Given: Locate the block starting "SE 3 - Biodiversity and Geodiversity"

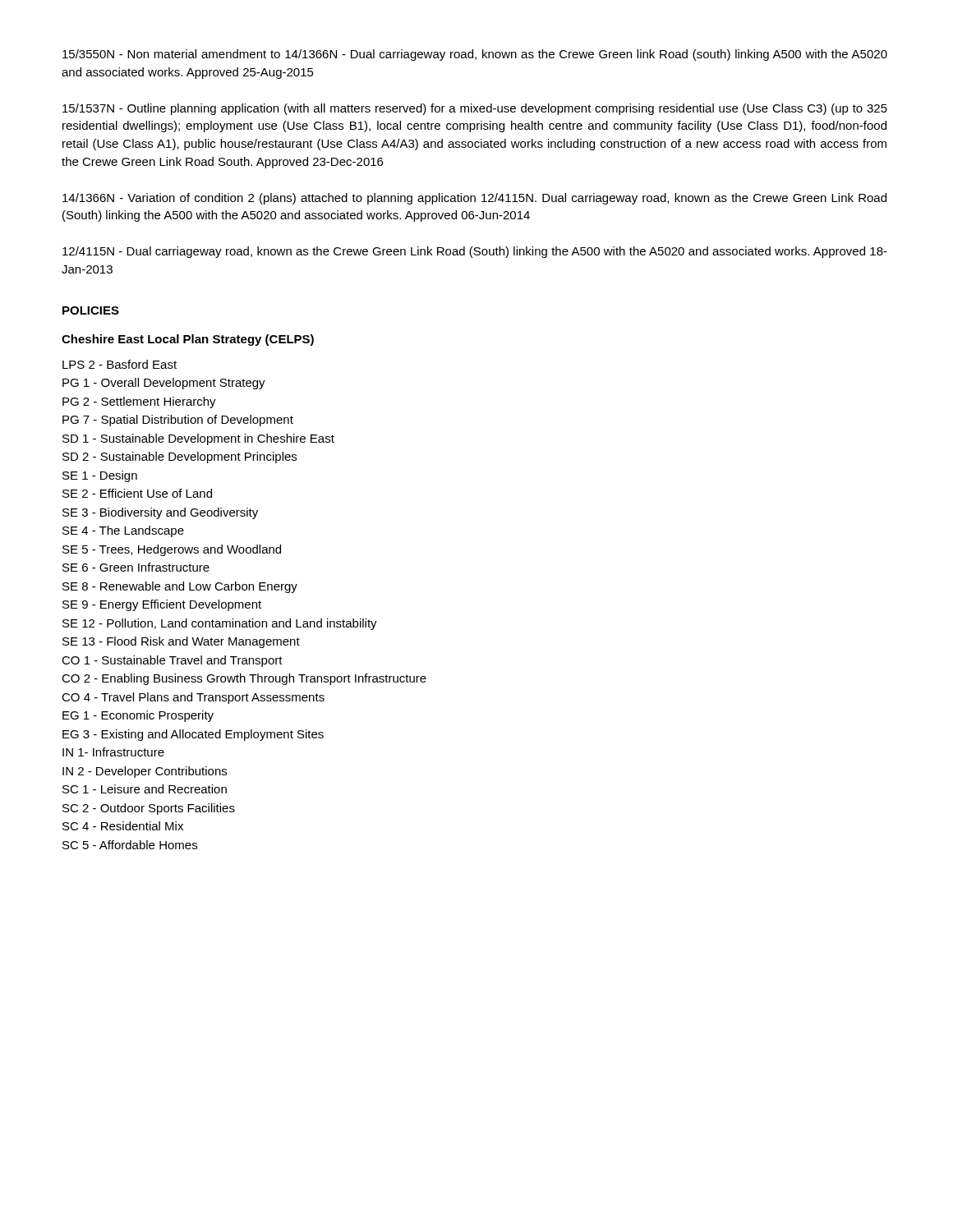Looking at the screenshot, I should coord(160,512).
